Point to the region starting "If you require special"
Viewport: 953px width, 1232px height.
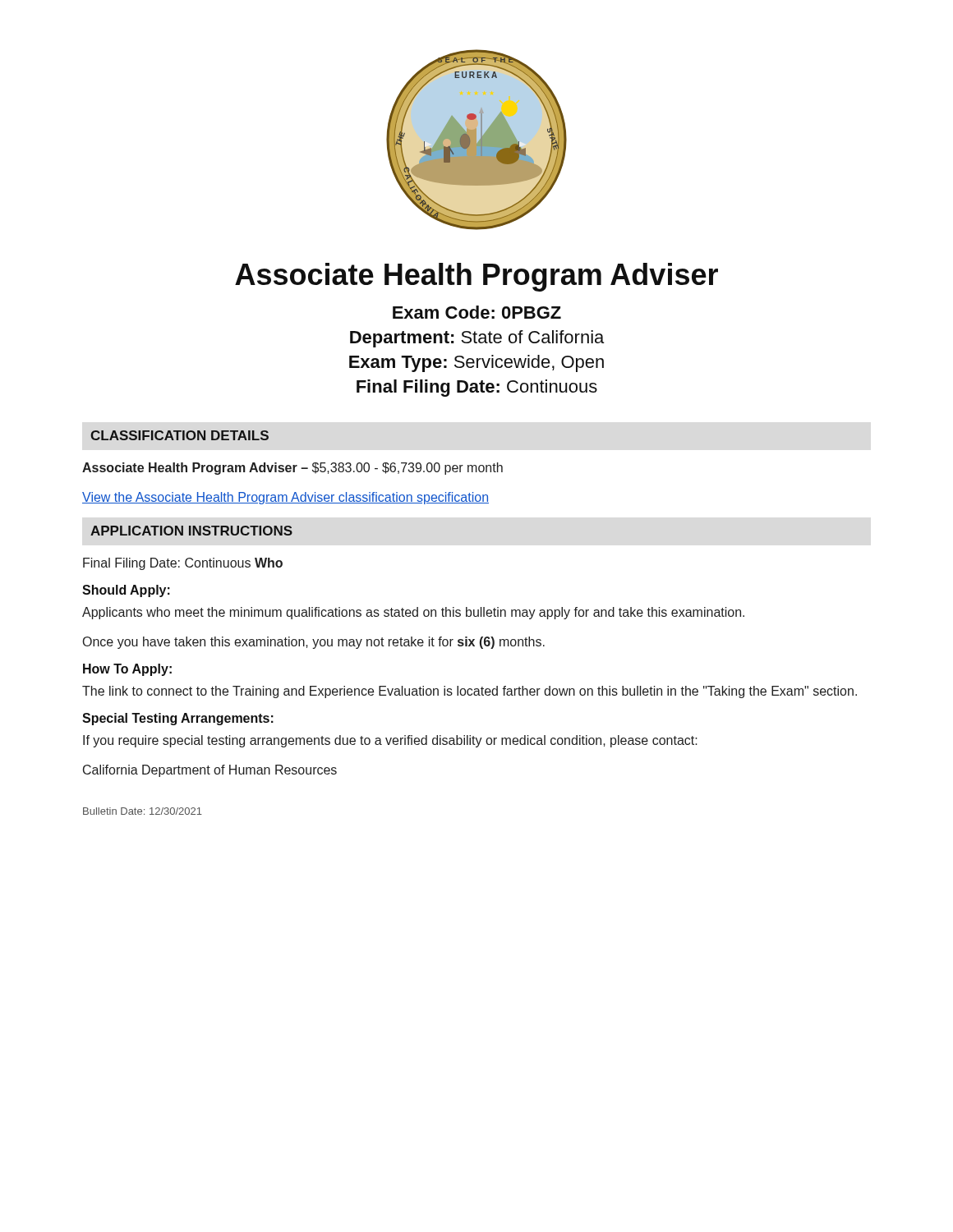click(390, 740)
